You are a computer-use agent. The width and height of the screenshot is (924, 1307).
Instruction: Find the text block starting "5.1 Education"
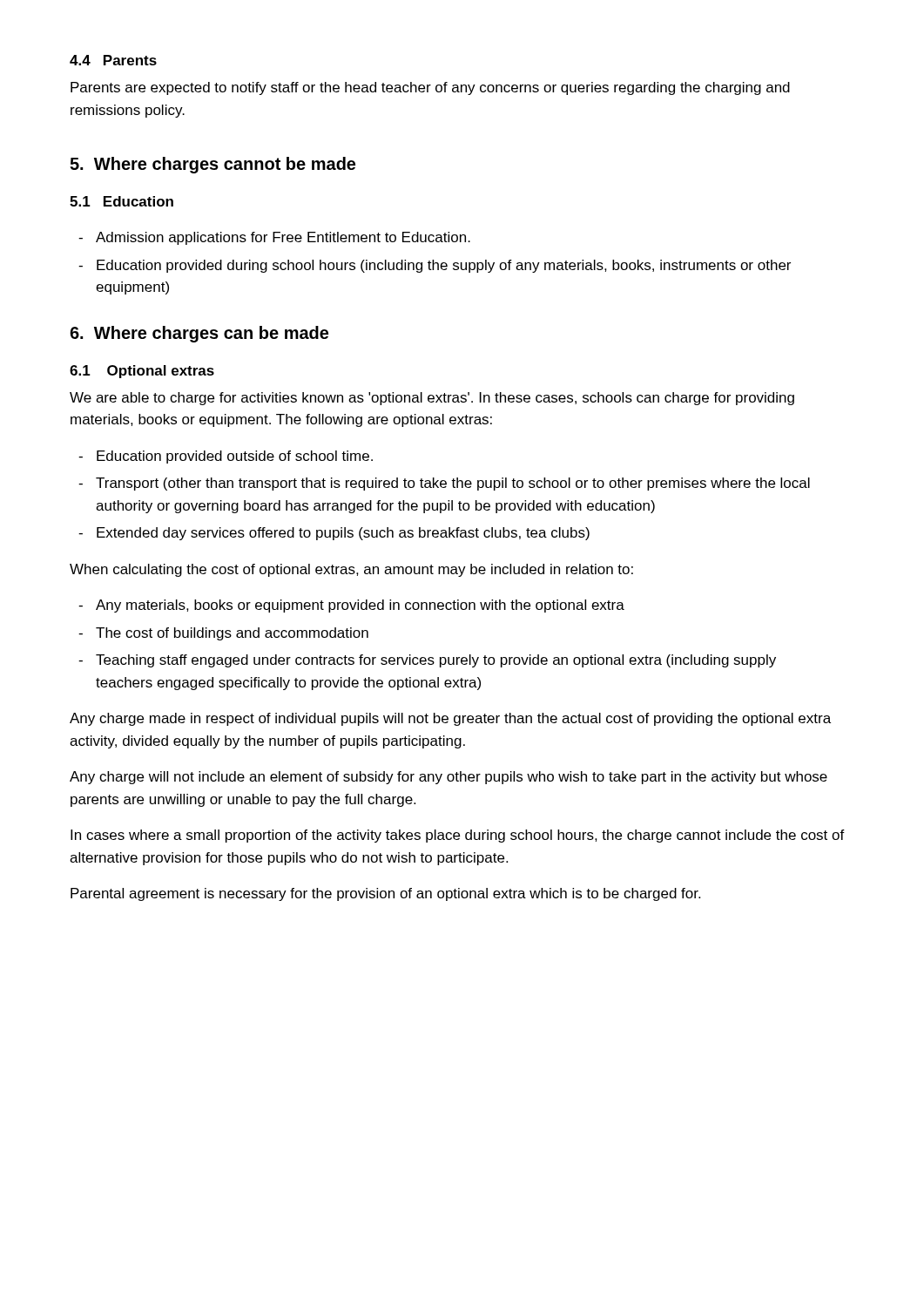(x=122, y=202)
